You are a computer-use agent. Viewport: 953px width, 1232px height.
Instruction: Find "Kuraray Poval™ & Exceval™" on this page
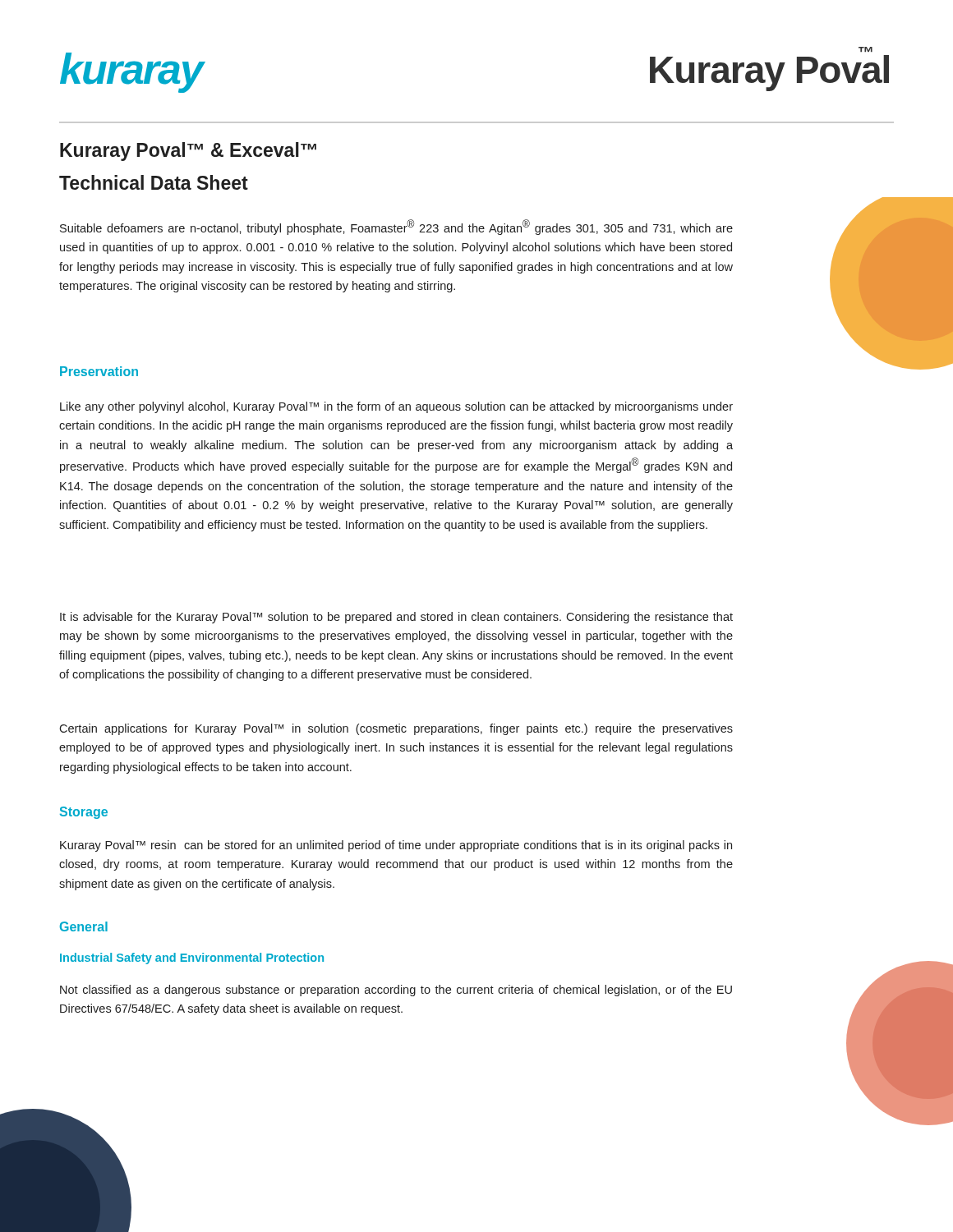[189, 150]
